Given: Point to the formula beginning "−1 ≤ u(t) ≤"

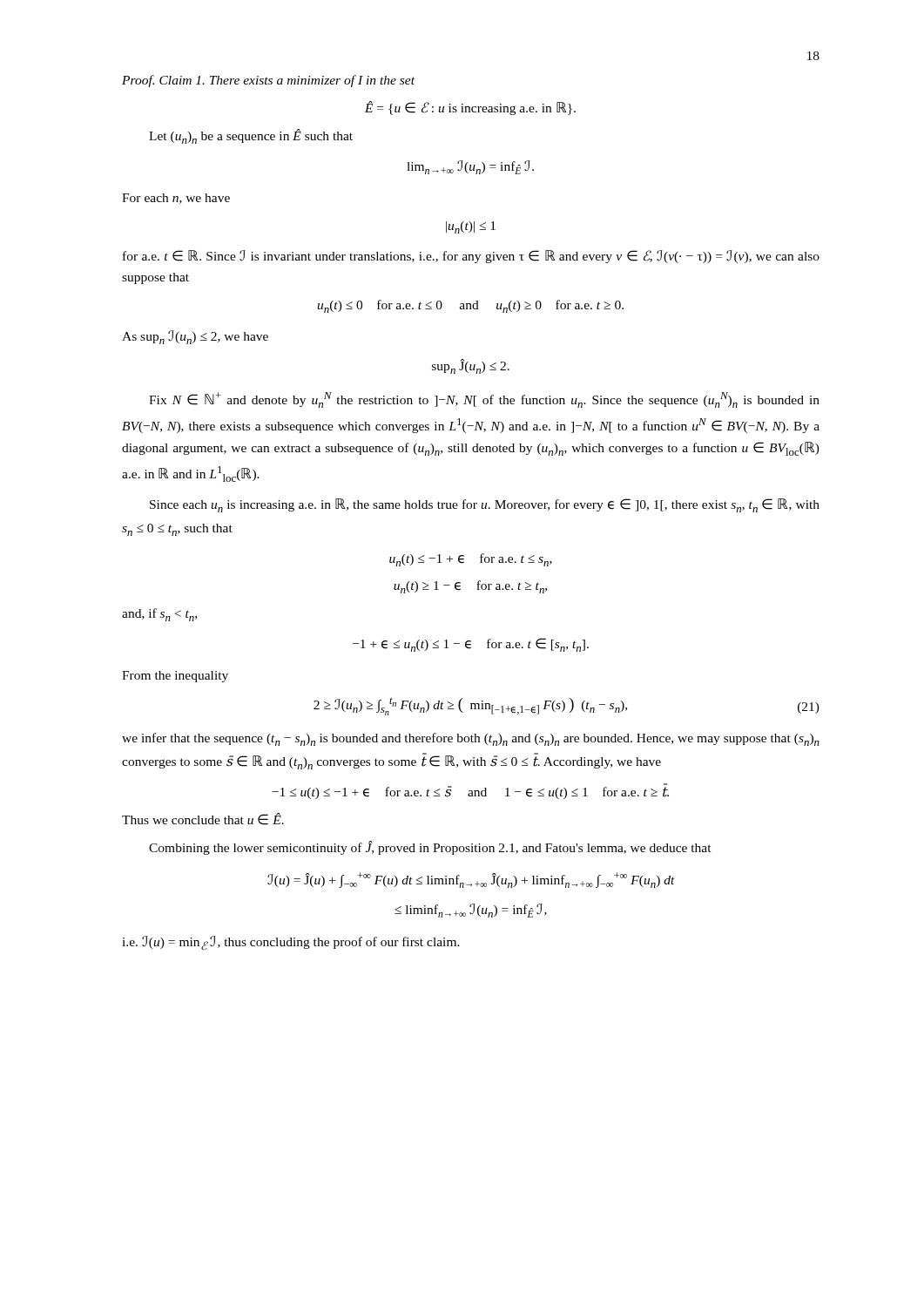Looking at the screenshot, I should [x=471, y=791].
